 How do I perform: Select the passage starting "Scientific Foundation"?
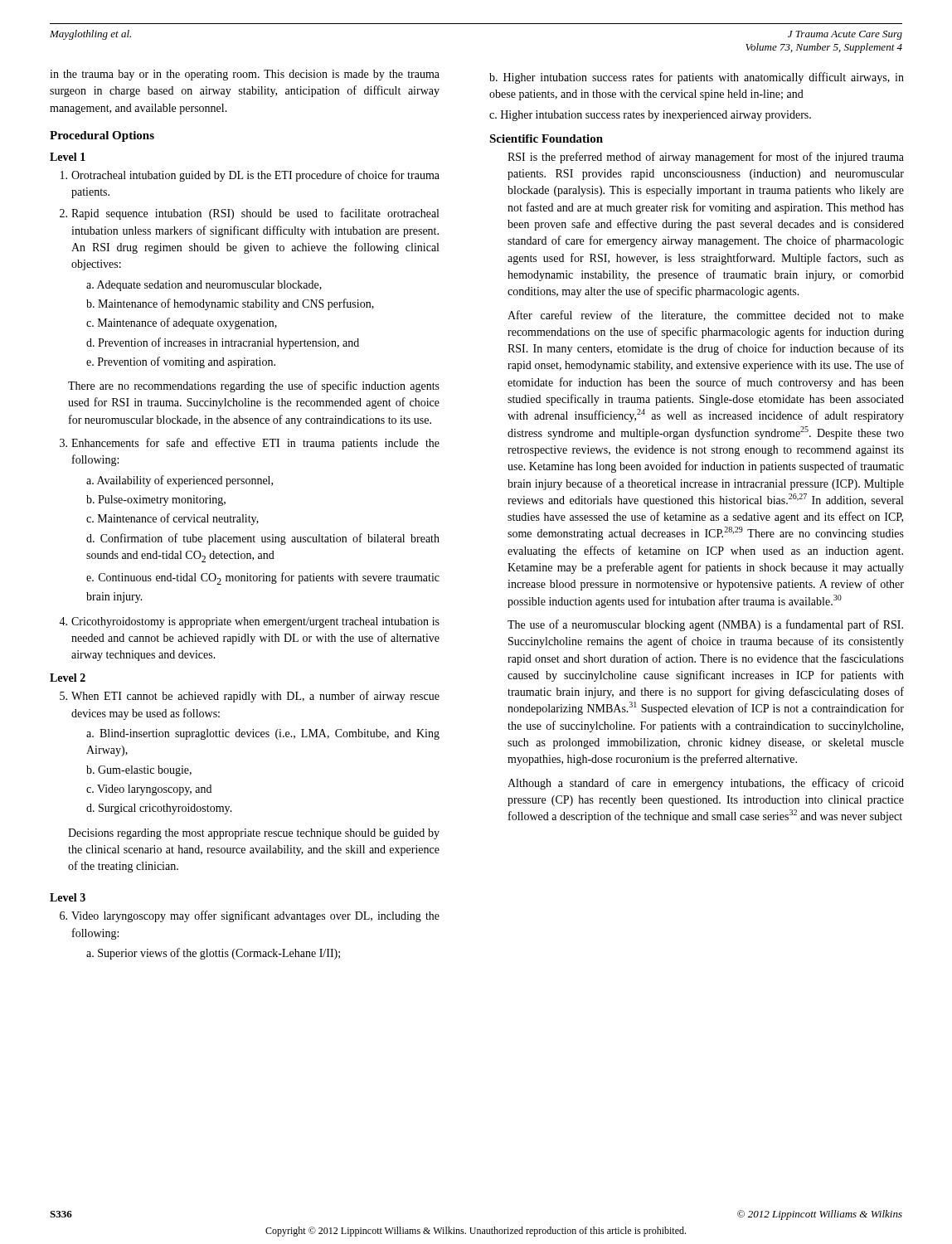point(546,138)
